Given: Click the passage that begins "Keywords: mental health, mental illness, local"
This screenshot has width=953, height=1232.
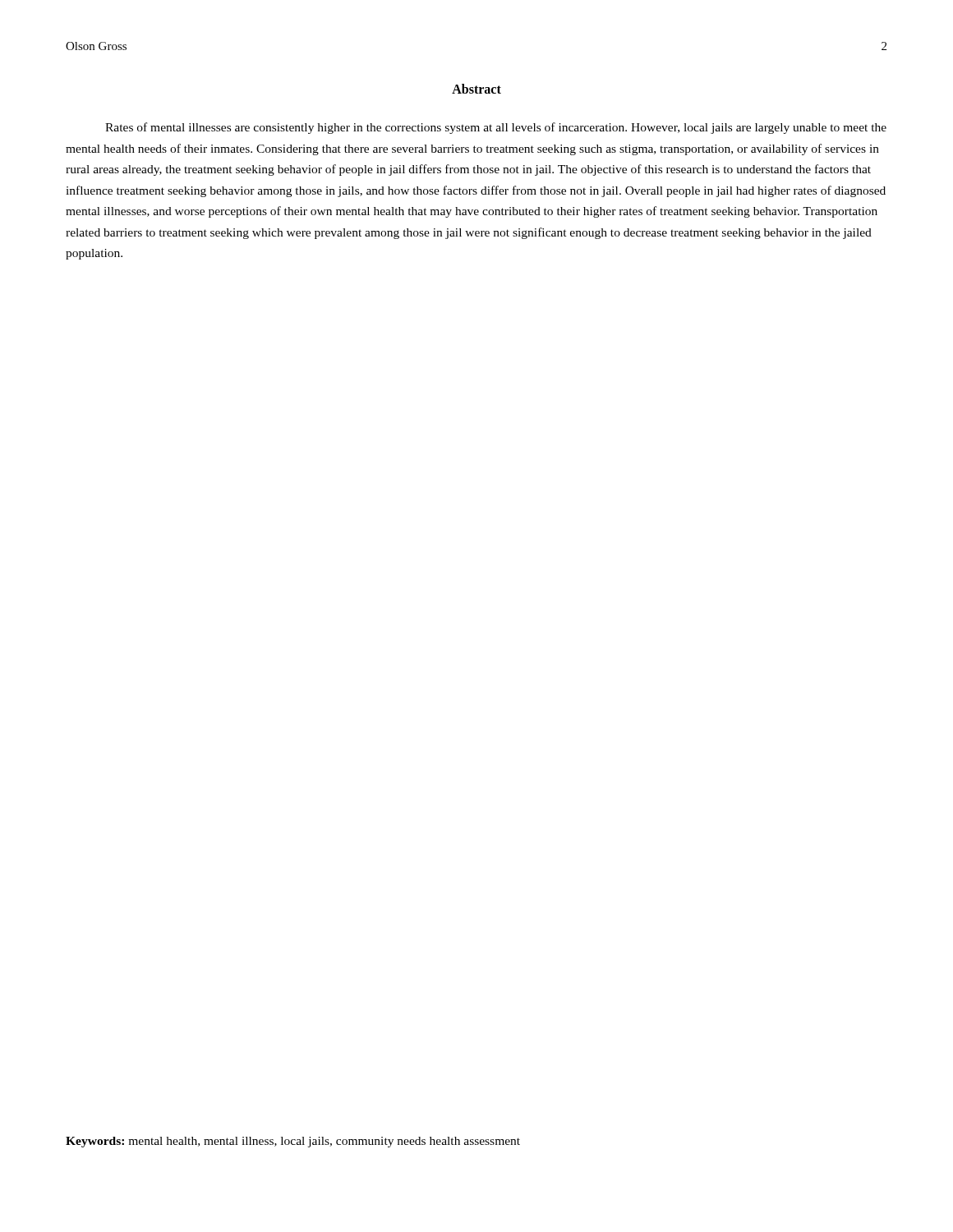Looking at the screenshot, I should click(293, 1140).
